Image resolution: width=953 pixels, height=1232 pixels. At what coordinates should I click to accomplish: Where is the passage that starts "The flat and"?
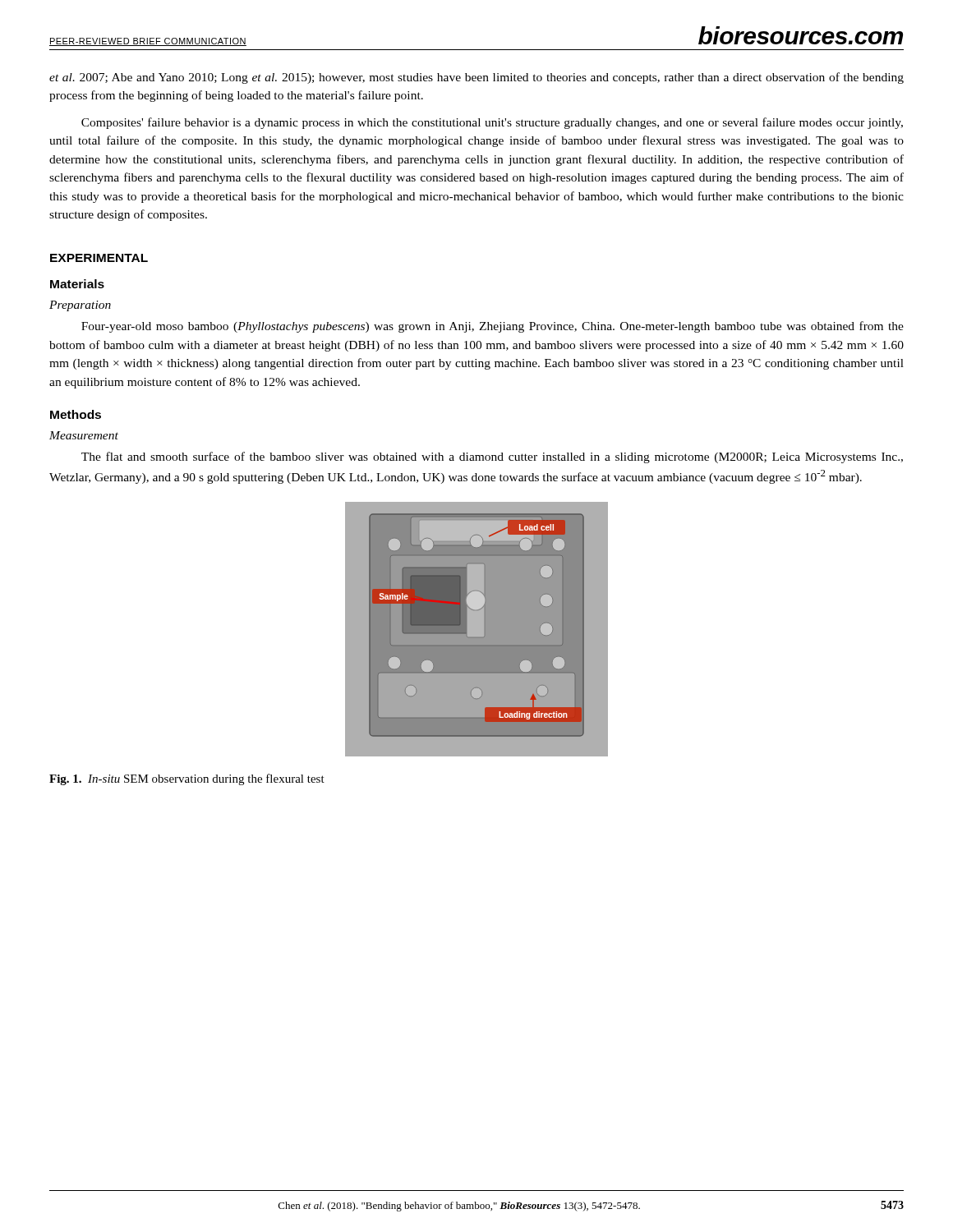pyautogui.click(x=476, y=467)
